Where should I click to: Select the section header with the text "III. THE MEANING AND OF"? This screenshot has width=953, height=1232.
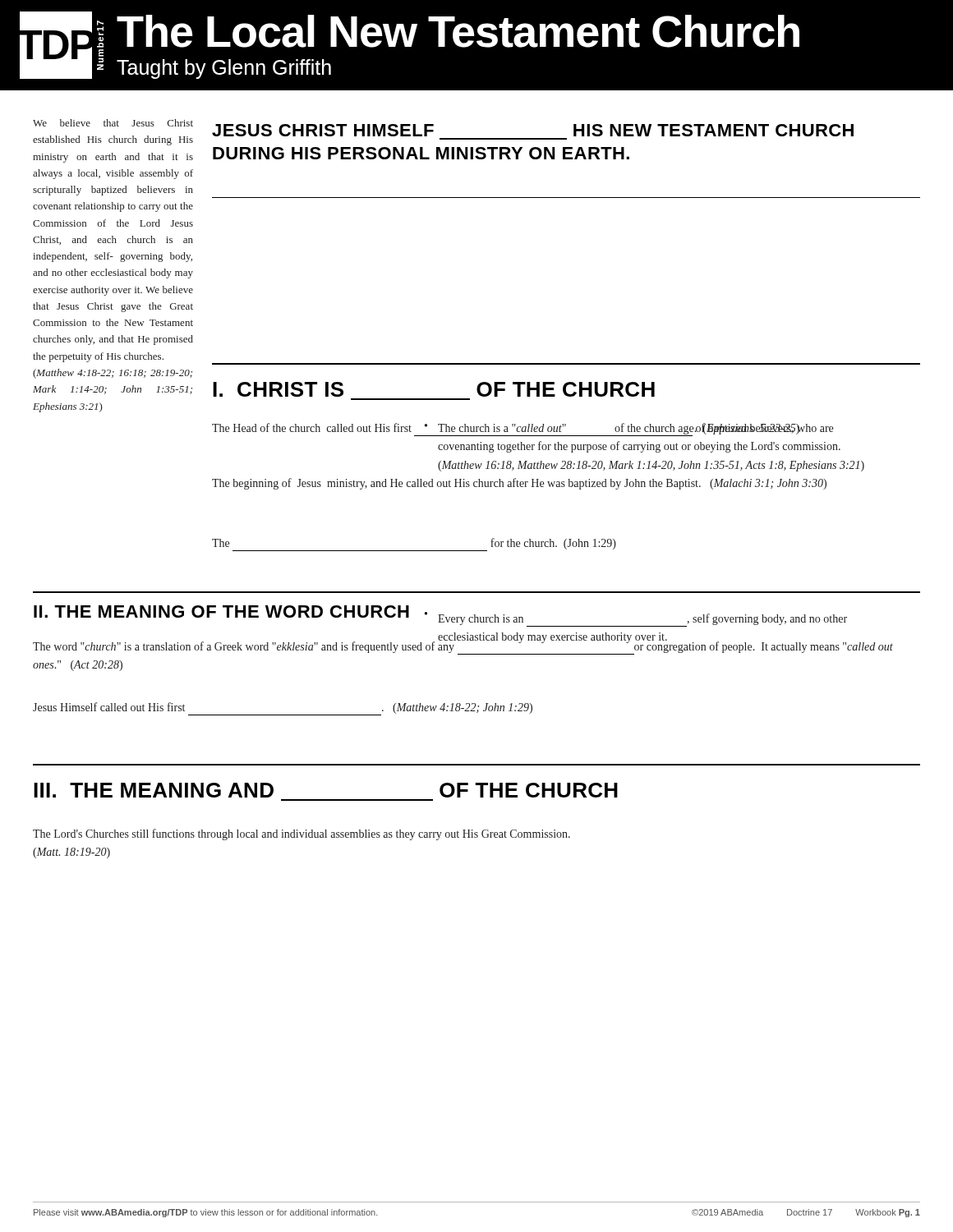[326, 788]
